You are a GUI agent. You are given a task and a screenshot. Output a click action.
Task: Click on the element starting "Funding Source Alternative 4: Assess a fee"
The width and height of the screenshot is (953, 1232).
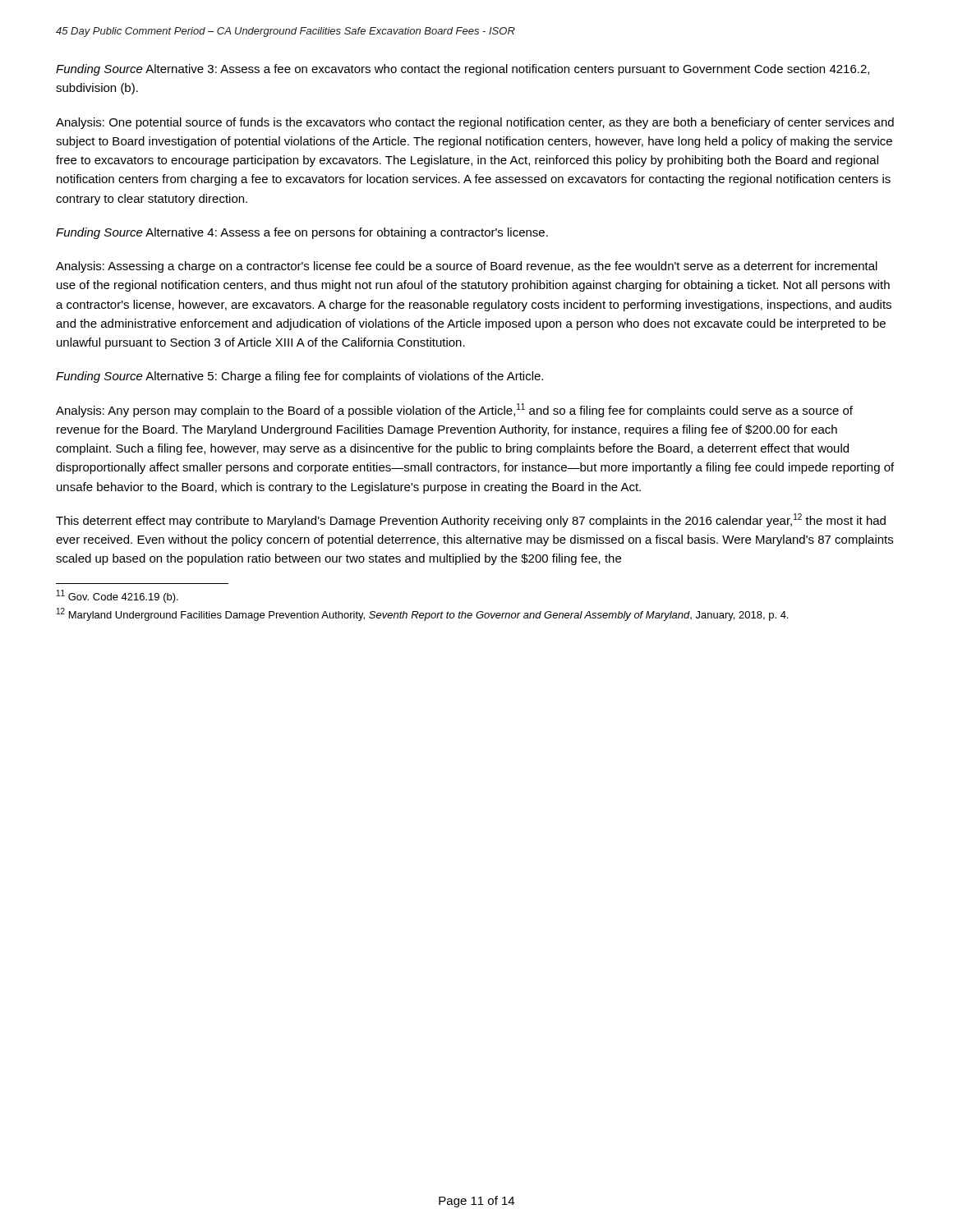tap(302, 232)
